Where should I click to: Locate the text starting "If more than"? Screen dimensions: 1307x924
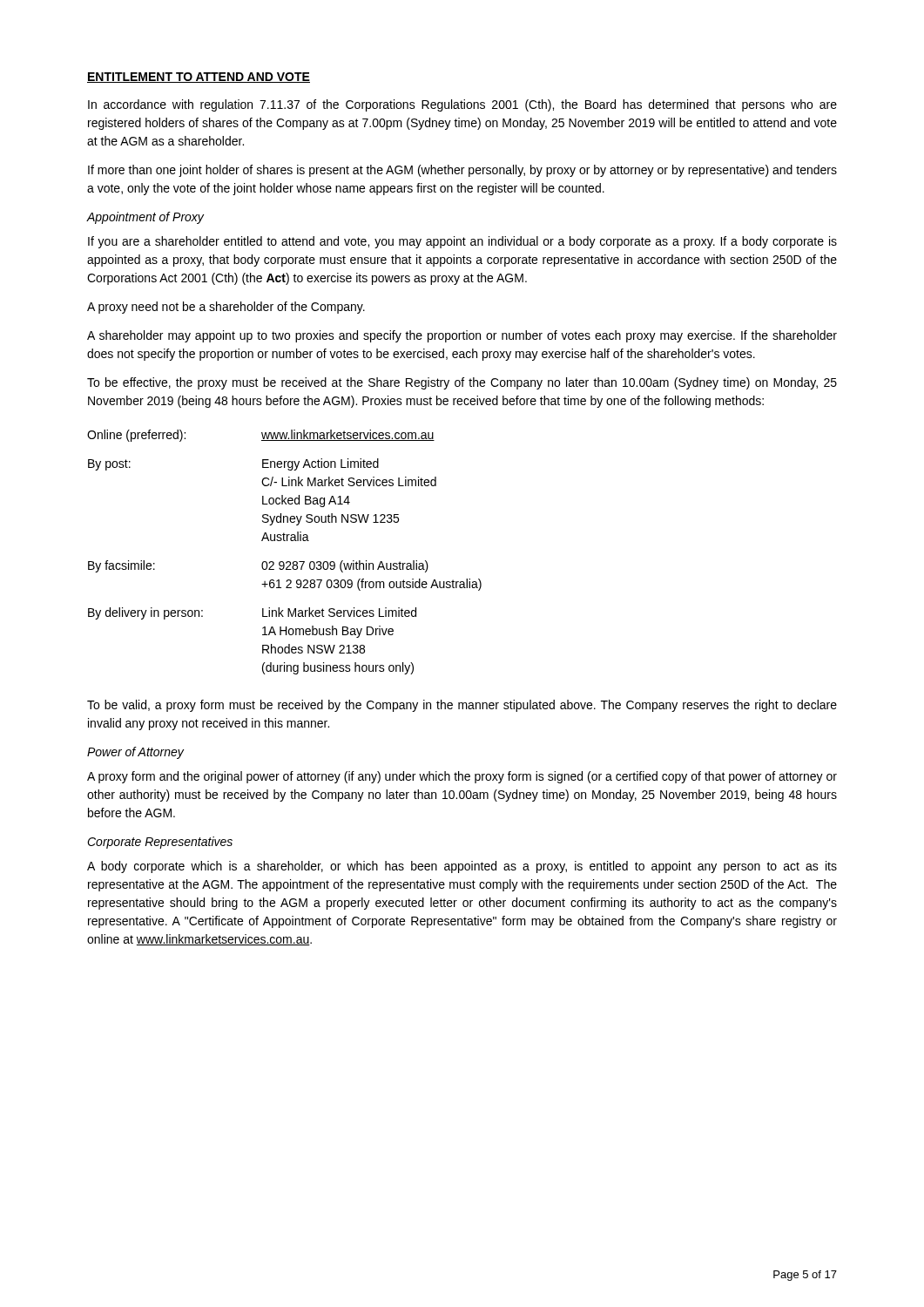[462, 179]
